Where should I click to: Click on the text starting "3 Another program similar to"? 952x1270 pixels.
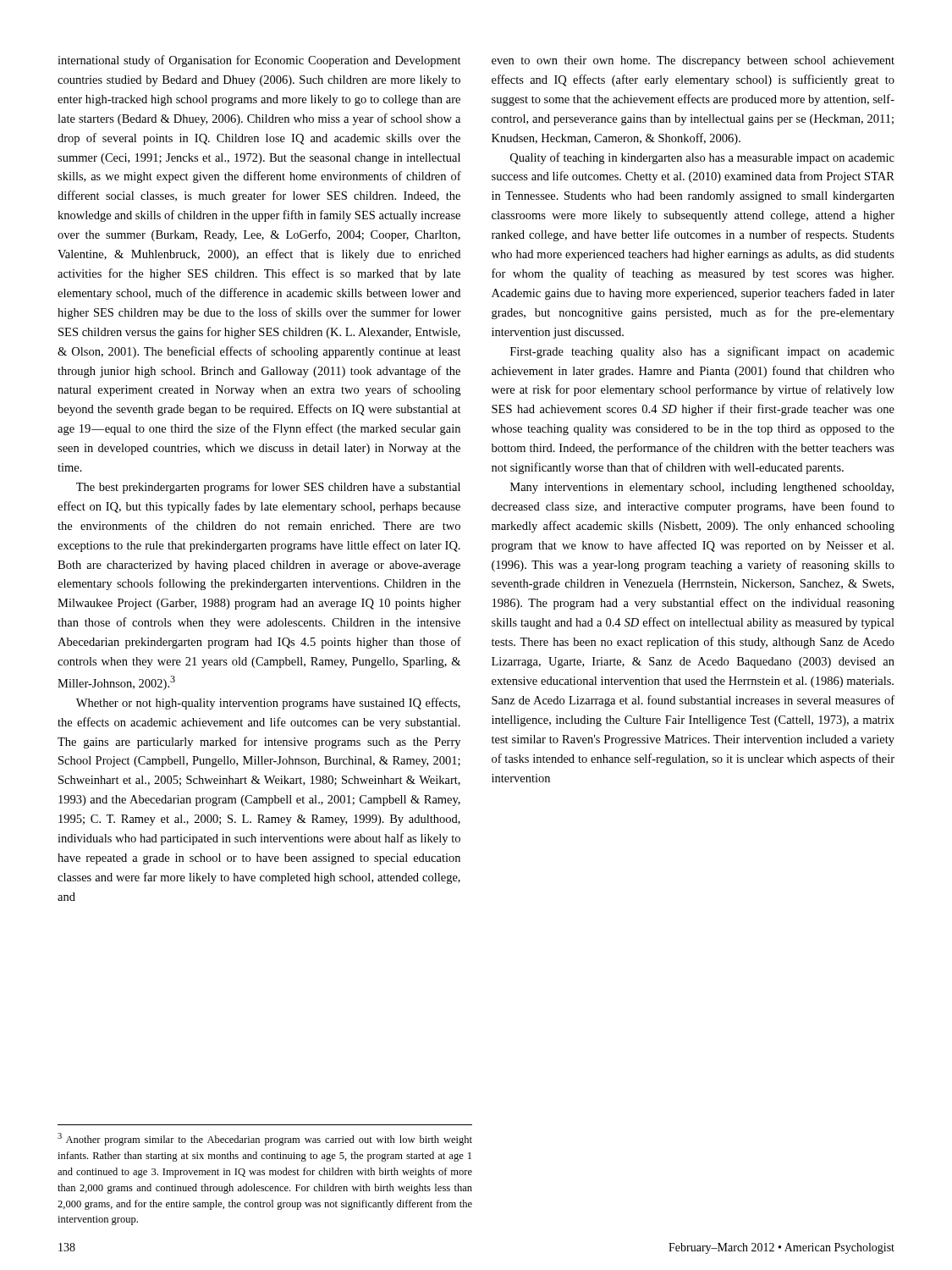tap(265, 1178)
